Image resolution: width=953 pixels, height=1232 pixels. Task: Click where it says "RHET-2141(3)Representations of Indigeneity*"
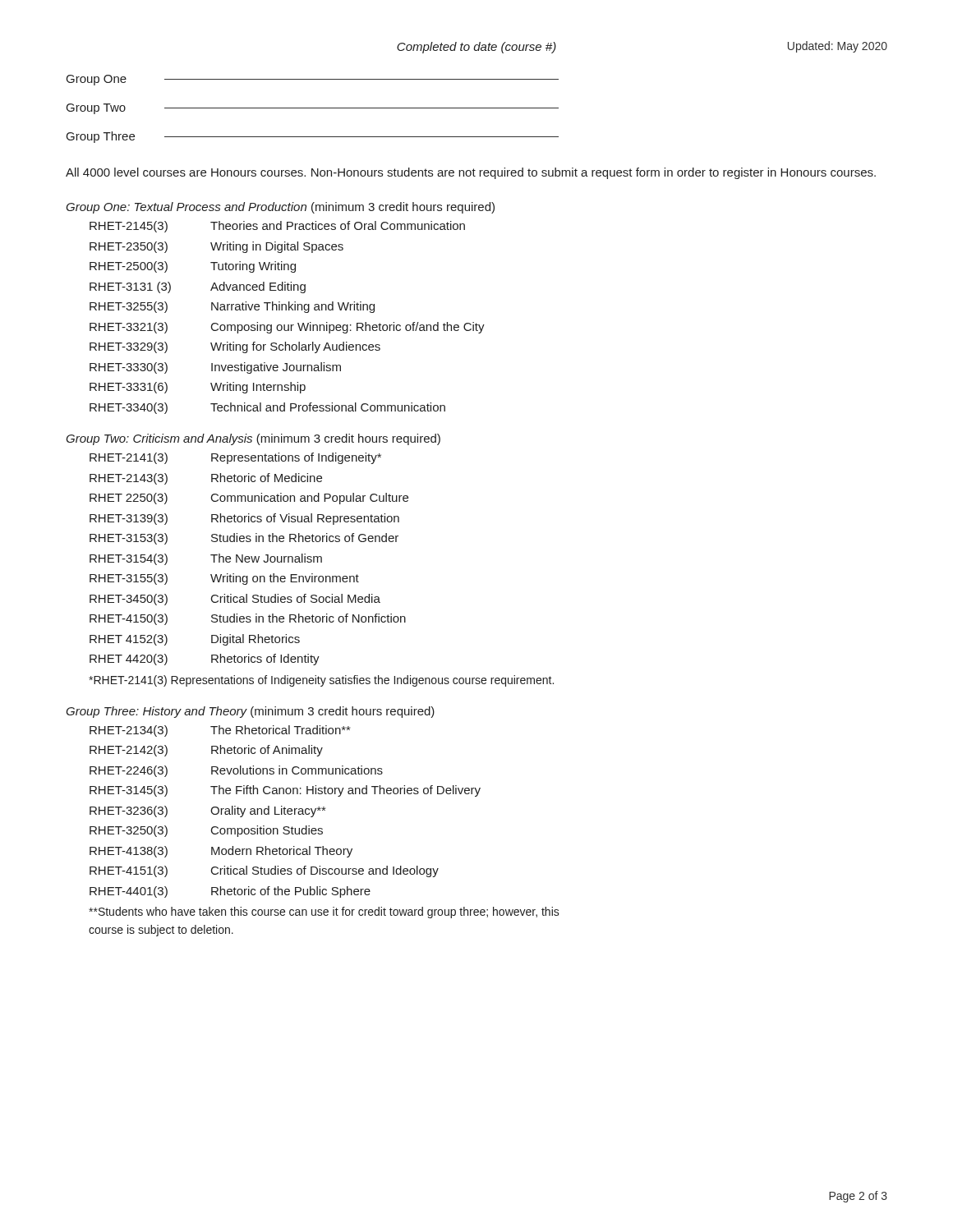[x=235, y=458]
